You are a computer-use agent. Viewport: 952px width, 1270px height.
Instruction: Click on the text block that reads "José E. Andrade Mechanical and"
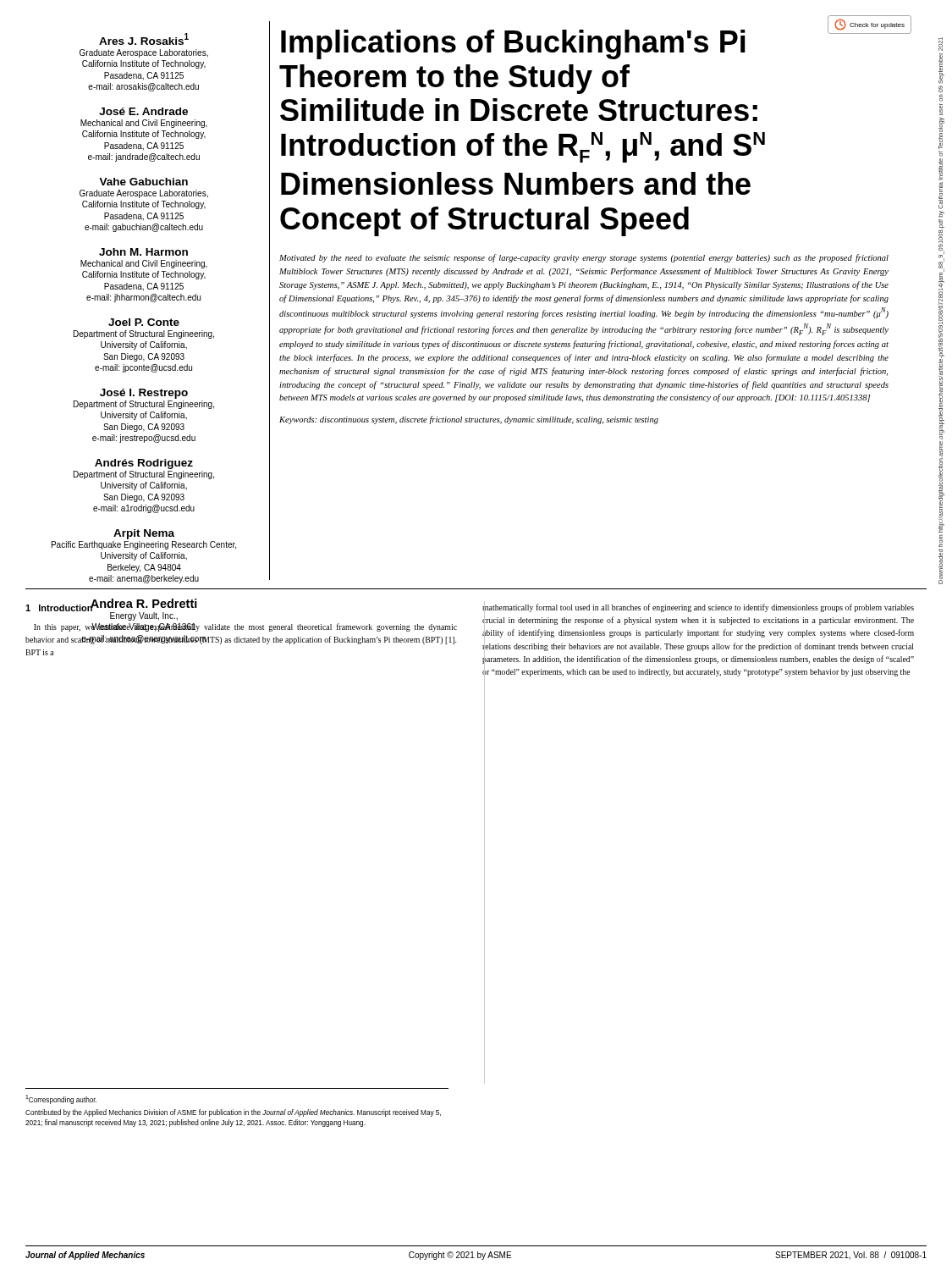pyautogui.click(x=144, y=134)
